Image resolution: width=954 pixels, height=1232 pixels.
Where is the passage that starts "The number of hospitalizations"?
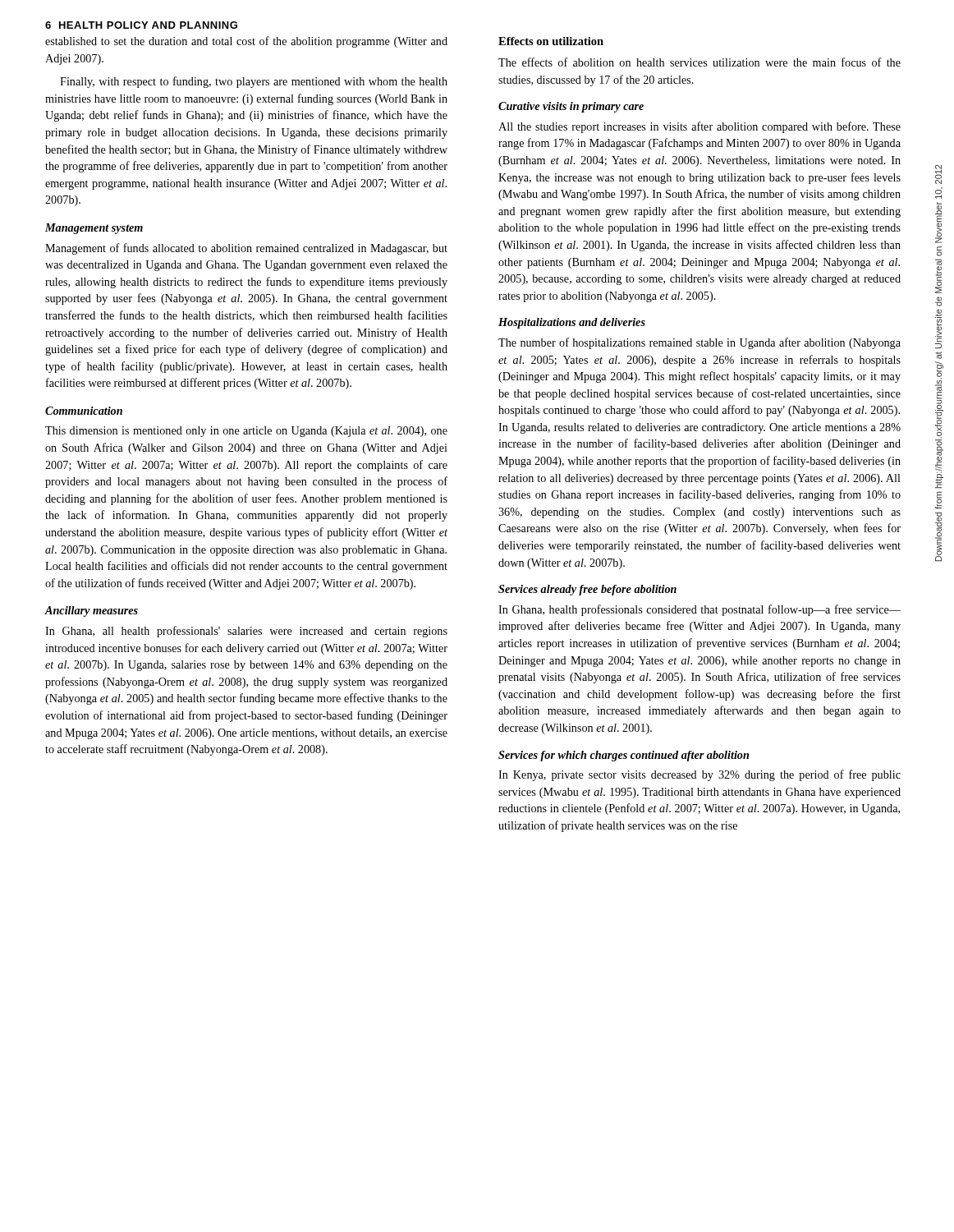(x=700, y=453)
